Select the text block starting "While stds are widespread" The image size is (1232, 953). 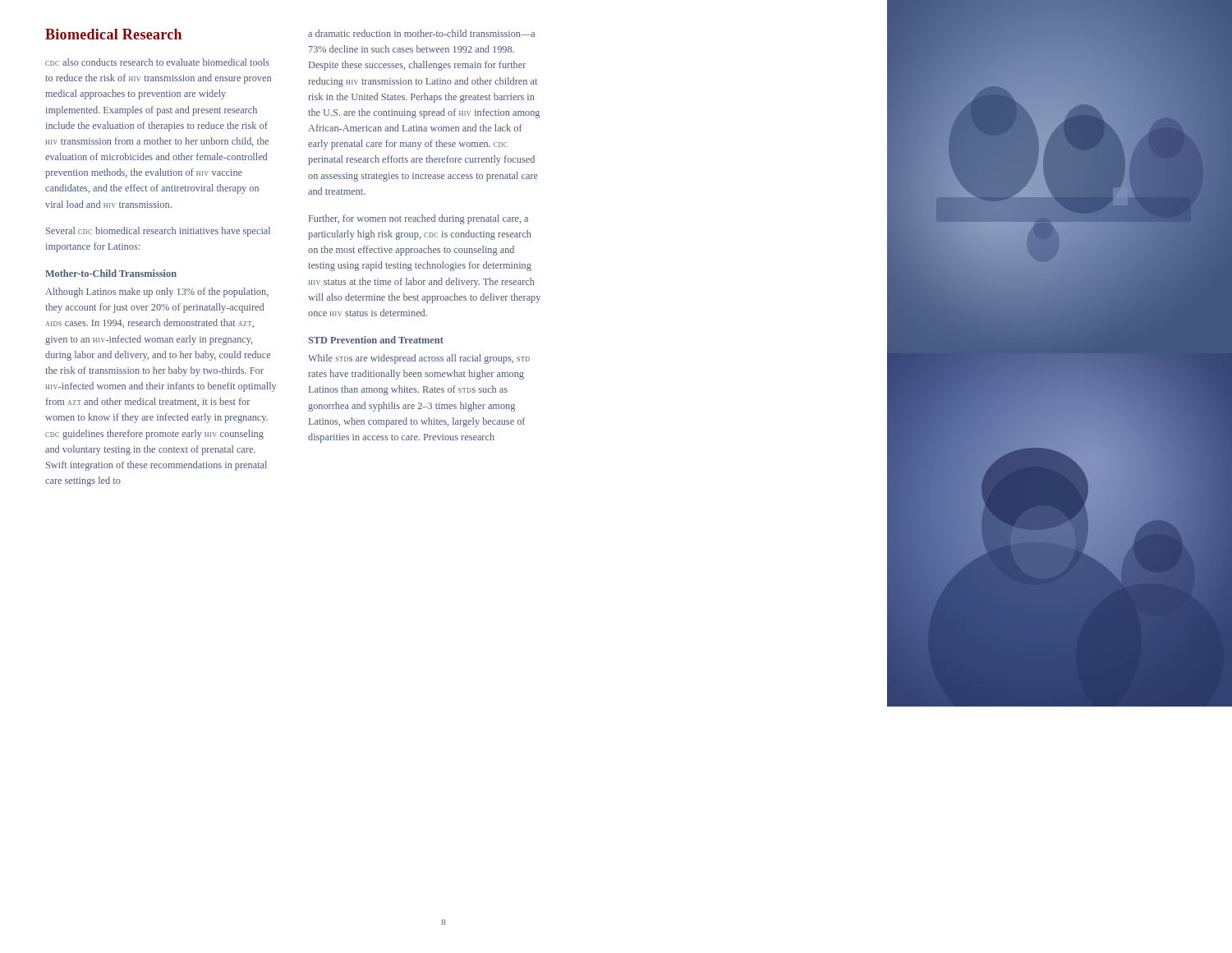click(419, 398)
